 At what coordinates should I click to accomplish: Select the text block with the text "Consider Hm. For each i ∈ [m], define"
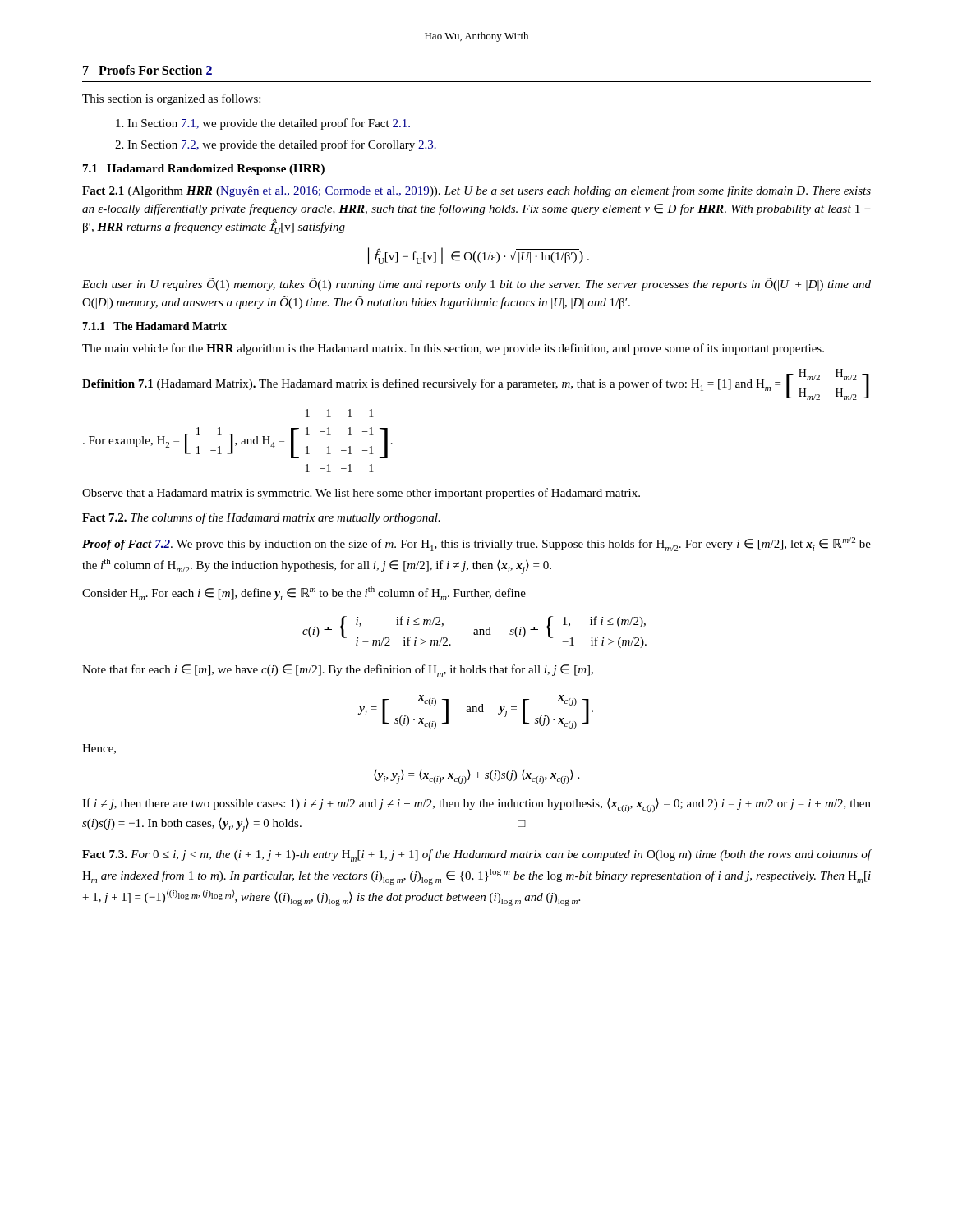point(304,593)
